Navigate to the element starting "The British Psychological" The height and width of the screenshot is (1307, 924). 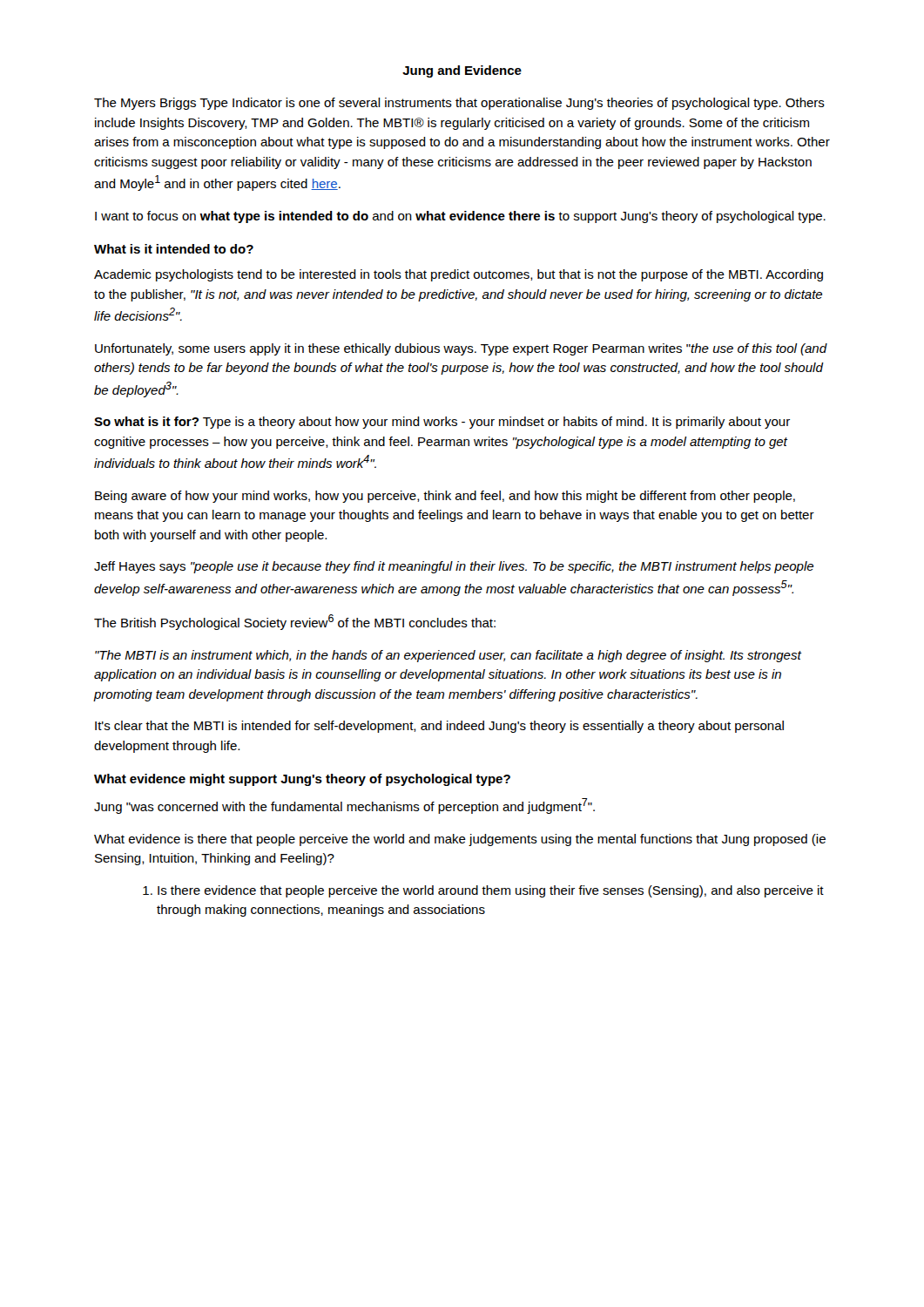point(462,622)
